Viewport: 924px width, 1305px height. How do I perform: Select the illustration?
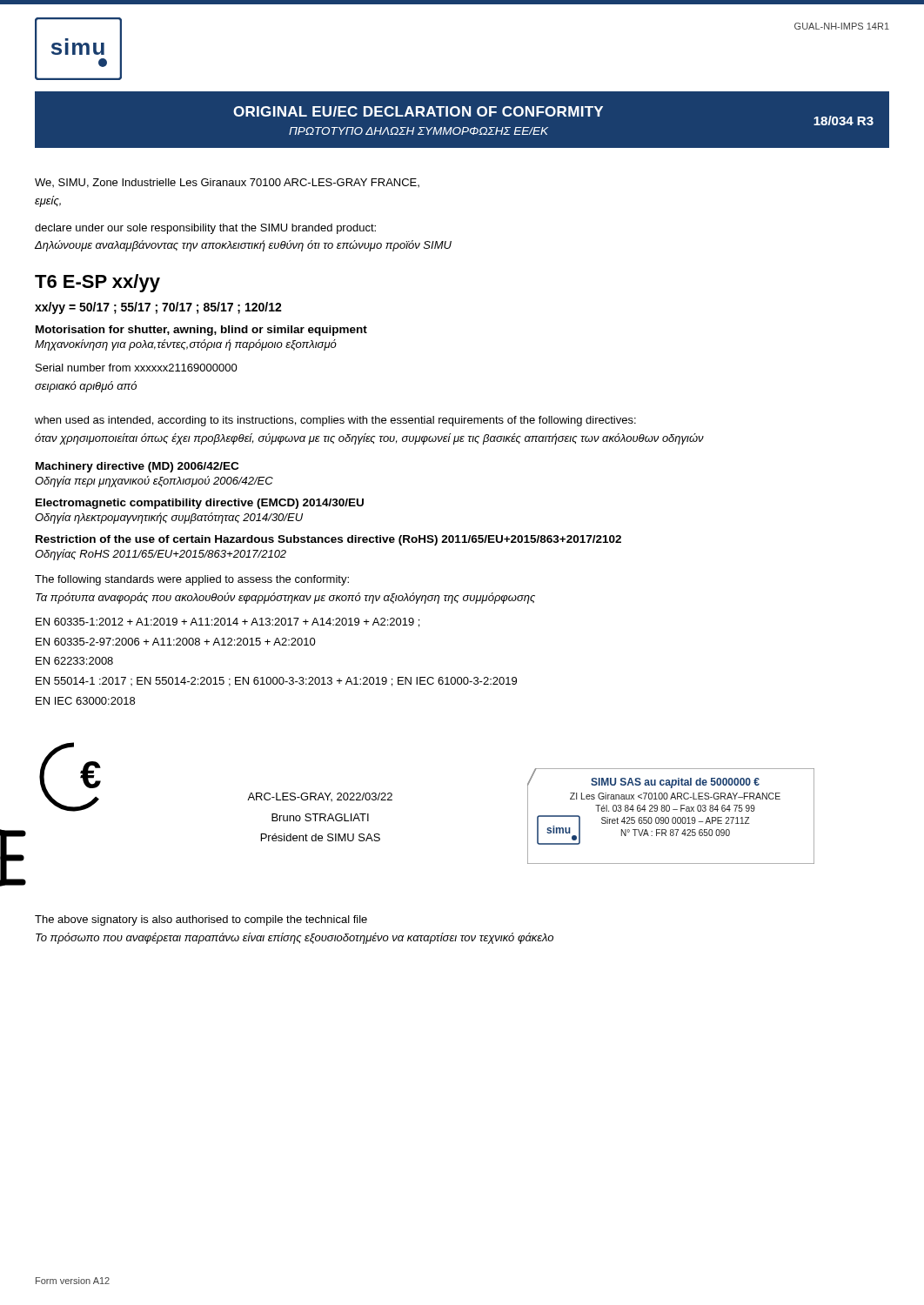click(708, 817)
